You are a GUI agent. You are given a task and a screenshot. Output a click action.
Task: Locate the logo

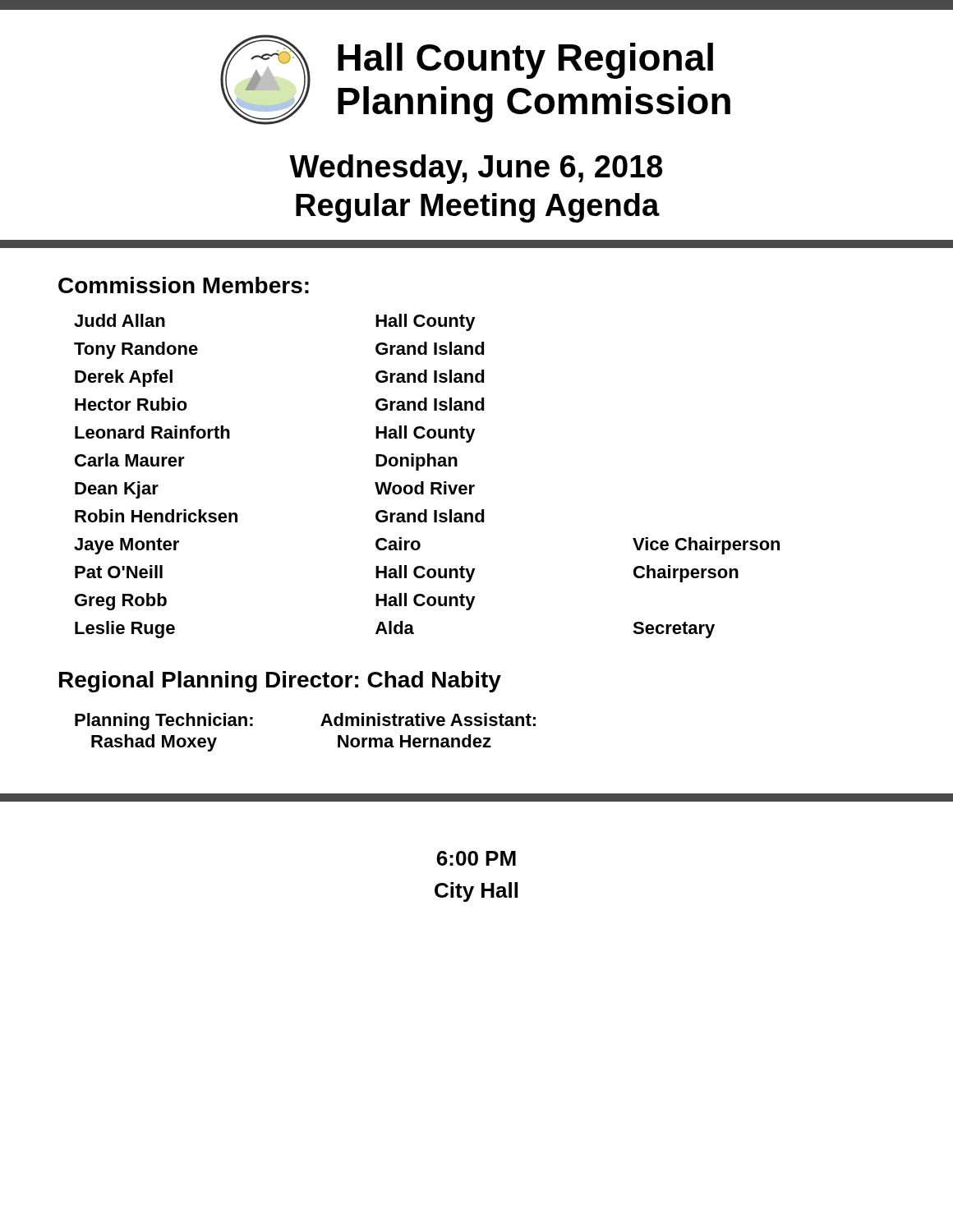point(266,80)
